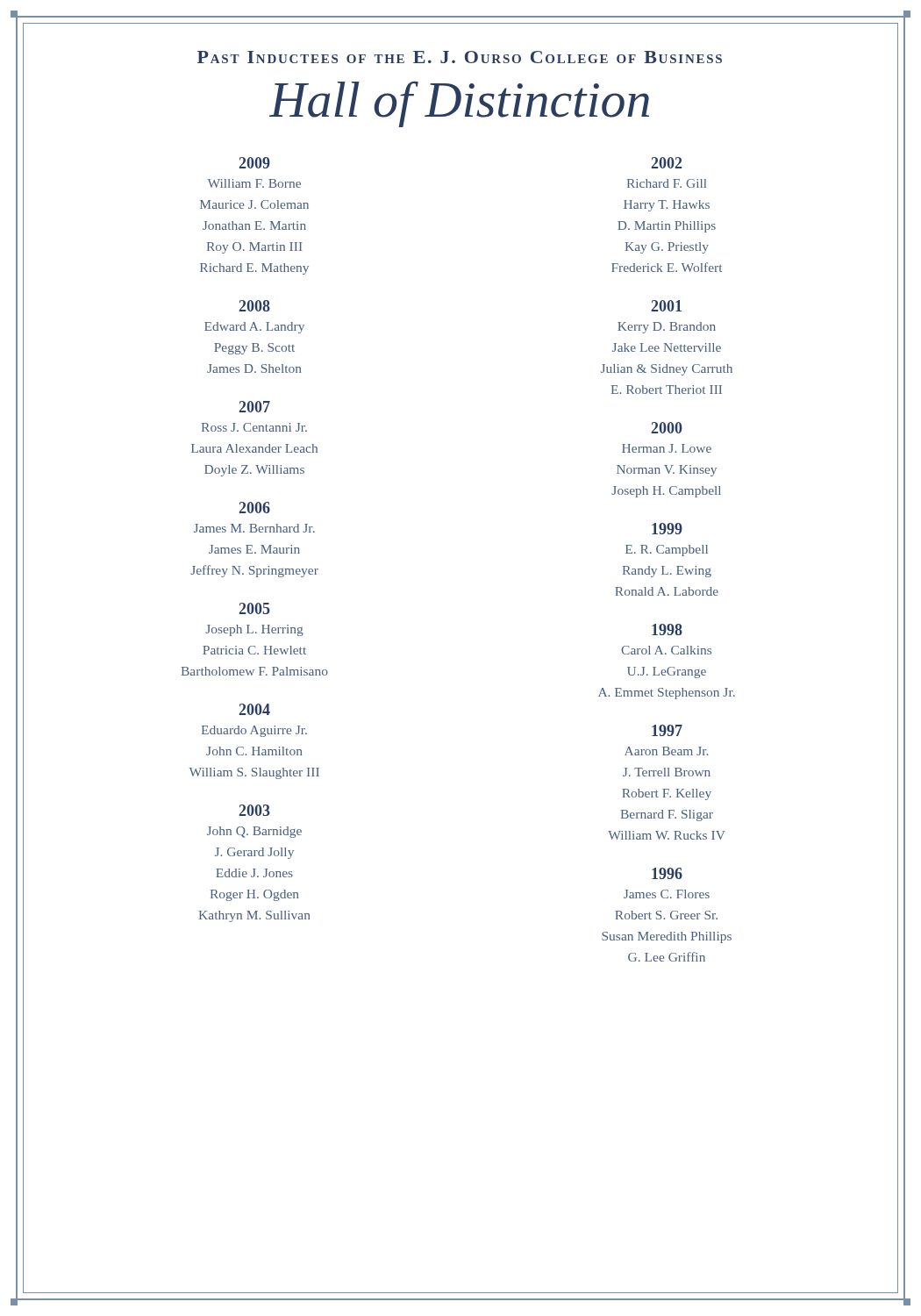This screenshot has width=921, height=1316.
Task: Find the element starting "Peggy B. Scott"
Action: tap(254, 347)
